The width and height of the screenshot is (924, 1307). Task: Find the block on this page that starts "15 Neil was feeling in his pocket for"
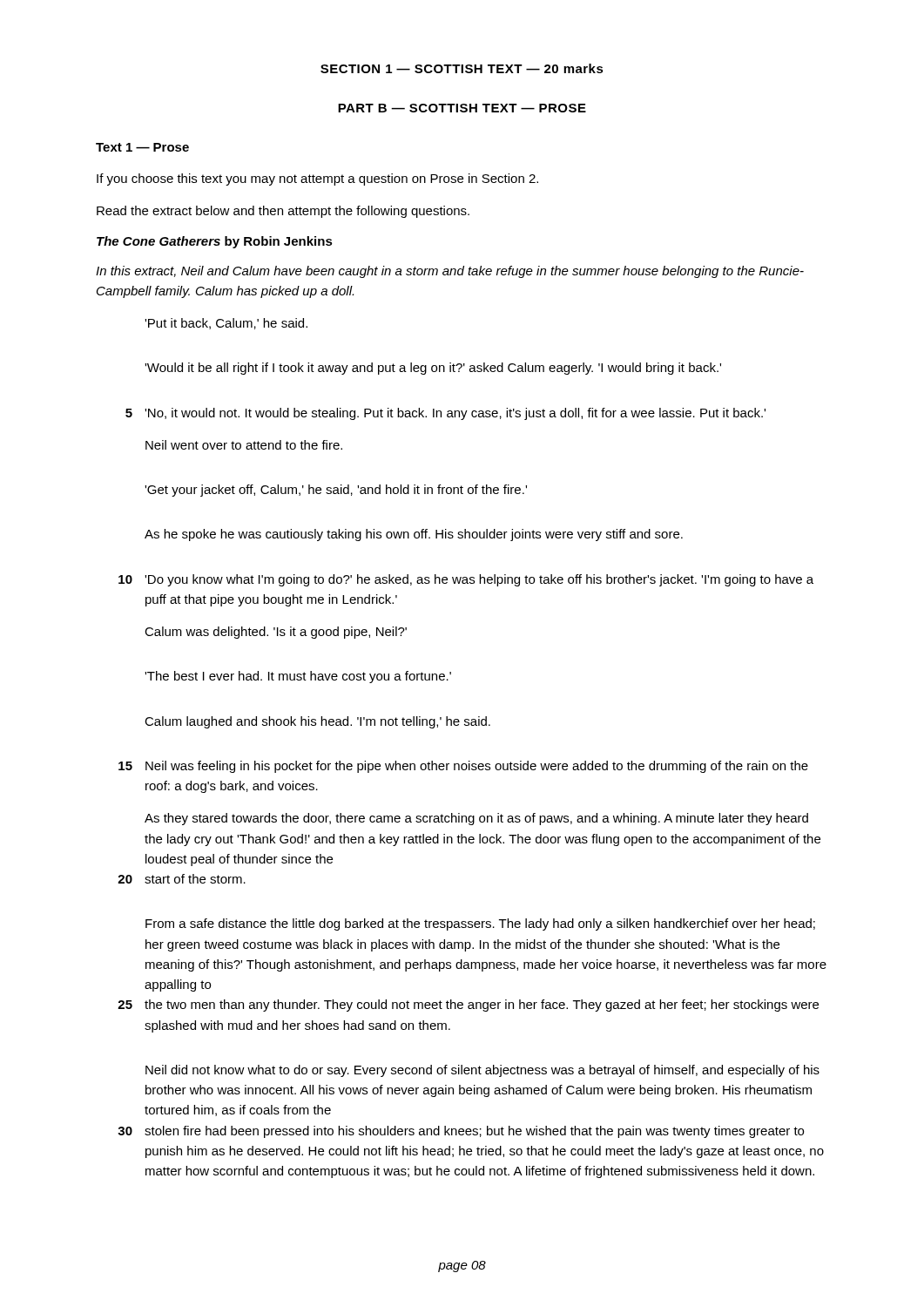tap(462, 775)
